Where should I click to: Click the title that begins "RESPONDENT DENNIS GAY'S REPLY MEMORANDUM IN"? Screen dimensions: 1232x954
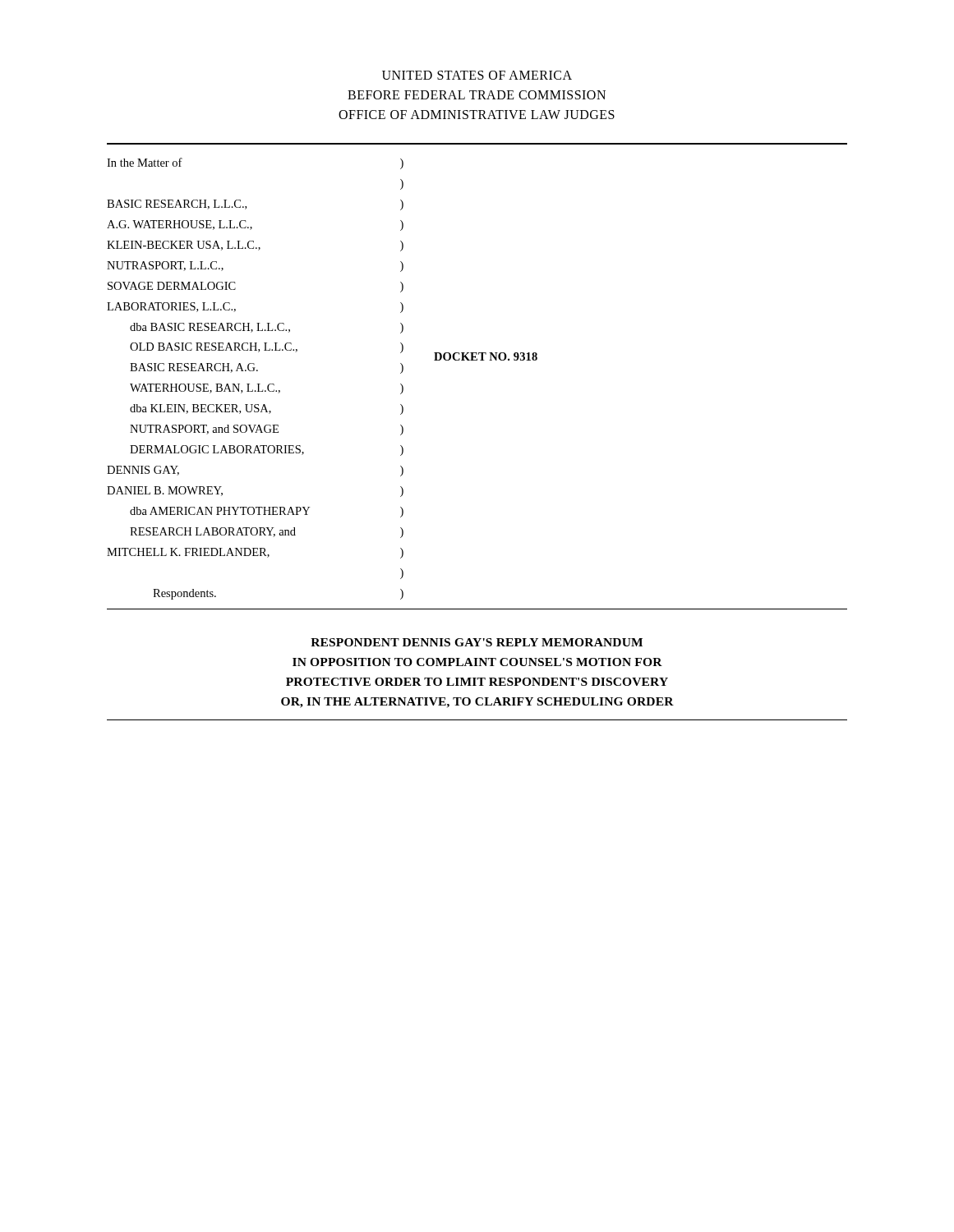point(477,672)
